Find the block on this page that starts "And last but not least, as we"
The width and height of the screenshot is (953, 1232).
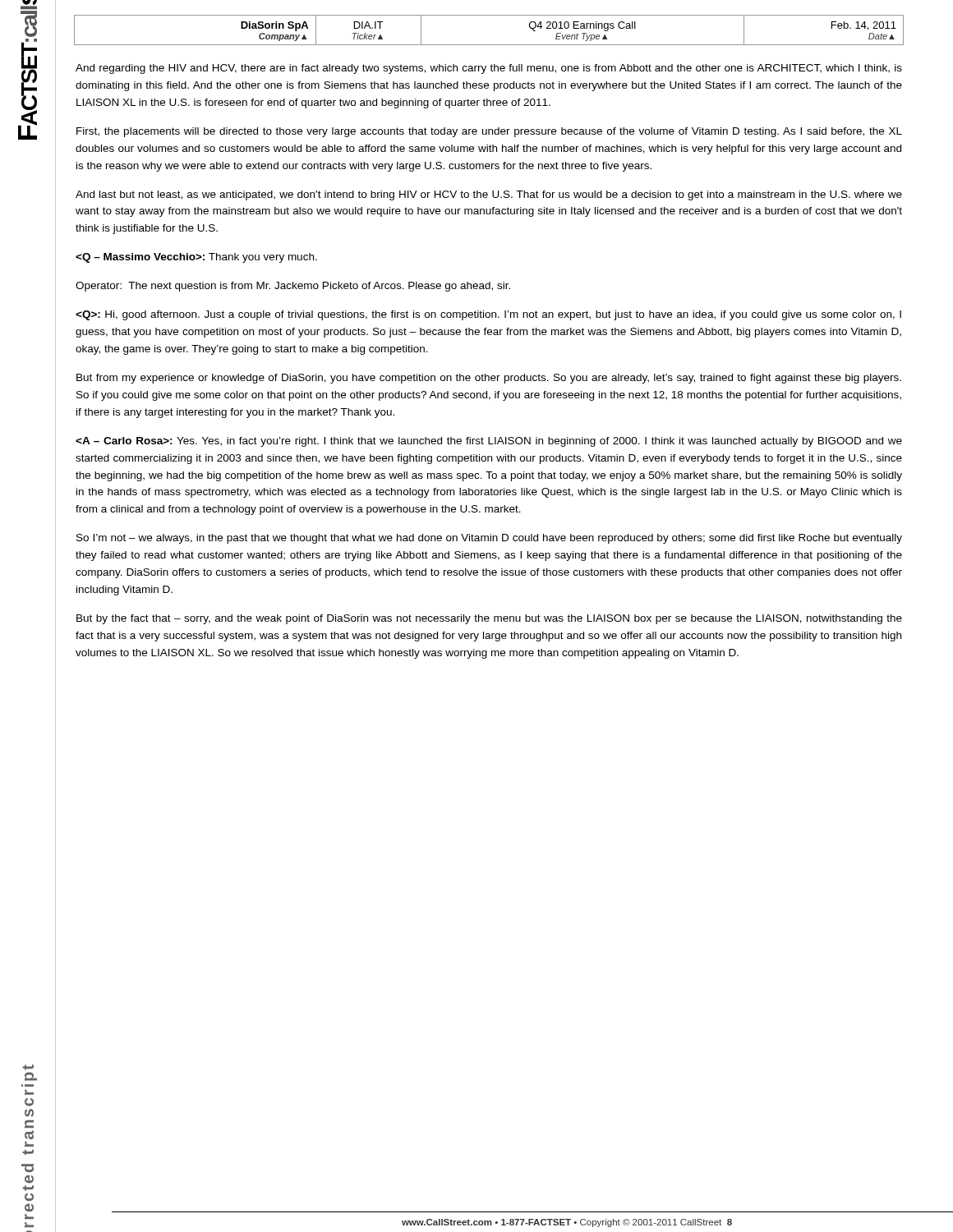(x=489, y=212)
